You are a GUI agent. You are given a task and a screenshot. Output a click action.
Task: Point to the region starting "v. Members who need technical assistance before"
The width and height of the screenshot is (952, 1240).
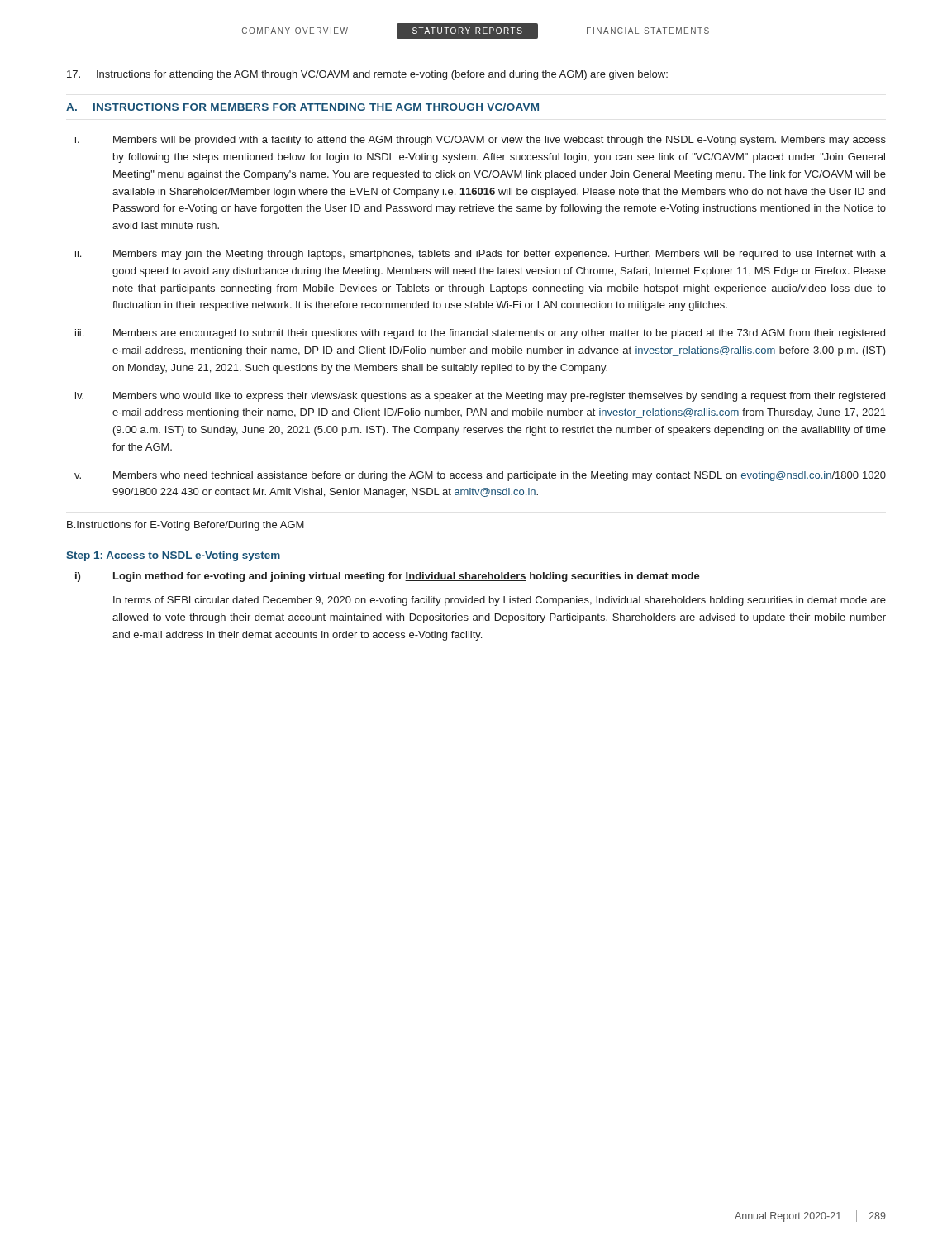[480, 484]
